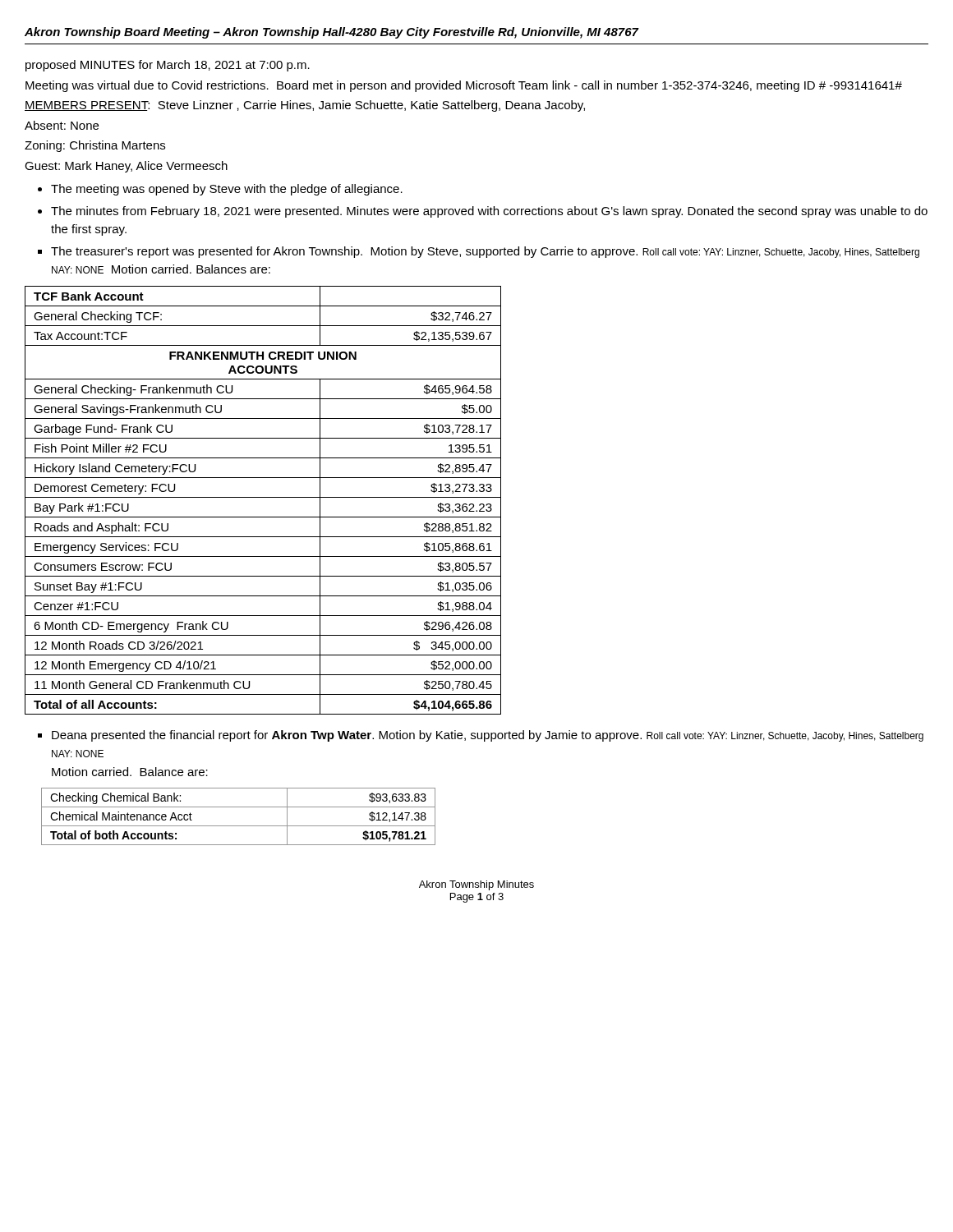Find "Absent: None" on this page
The width and height of the screenshot is (953, 1232).
(62, 125)
